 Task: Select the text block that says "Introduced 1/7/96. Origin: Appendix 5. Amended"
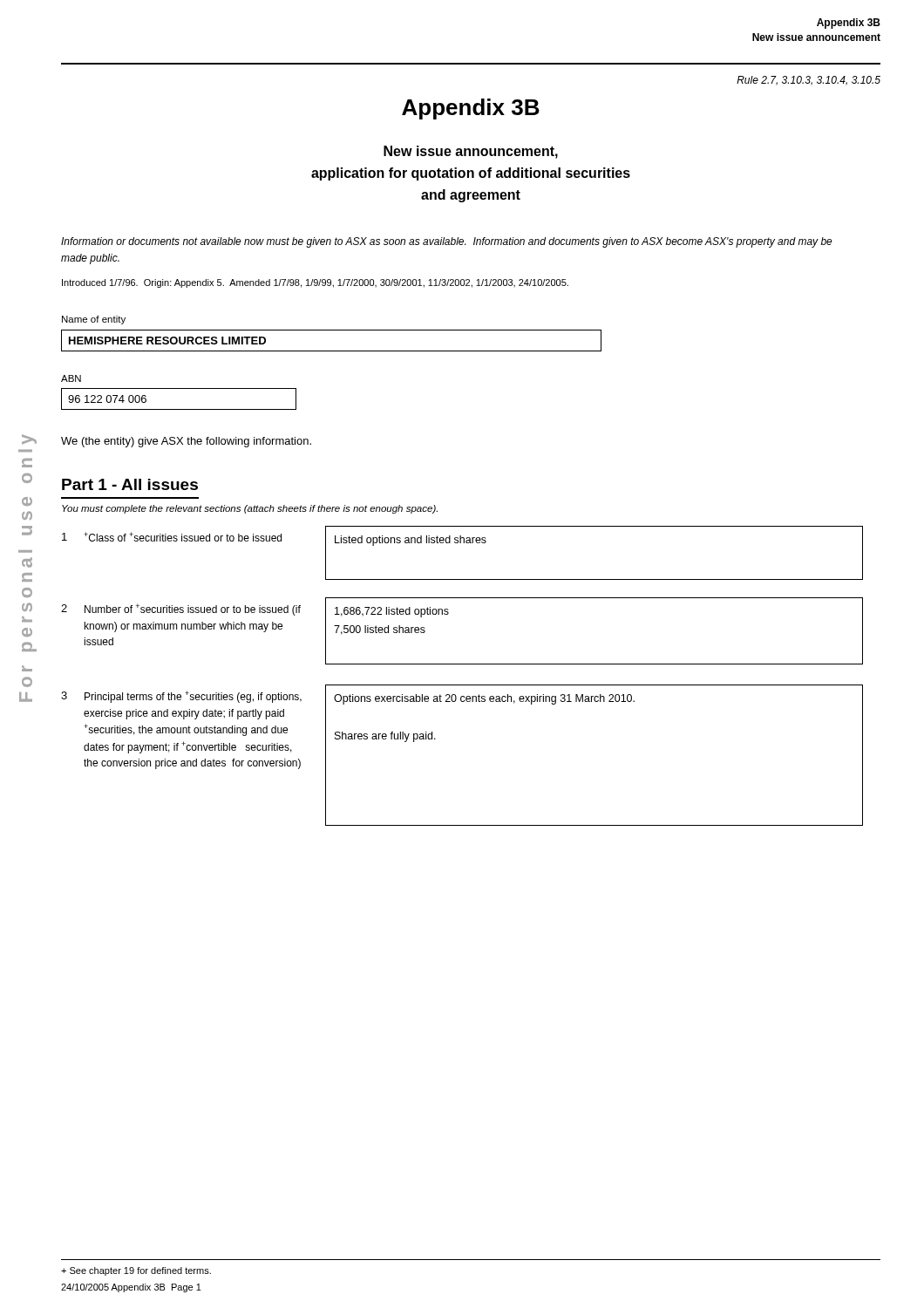pos(315,283)
